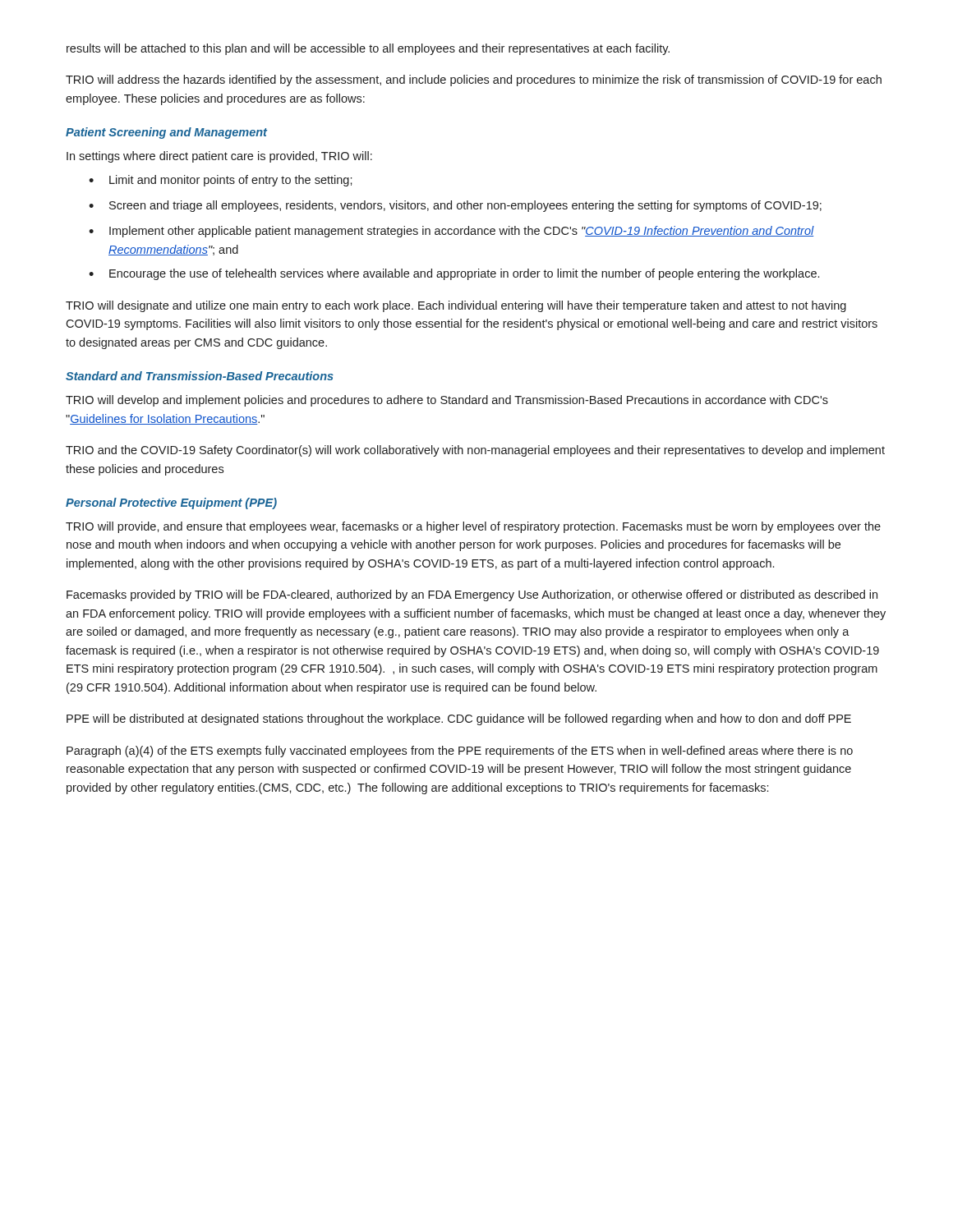953x1232 pixels.
Task: Select the text block that says "PPE will be distributed at designated stations"
Action: point(459,719)
